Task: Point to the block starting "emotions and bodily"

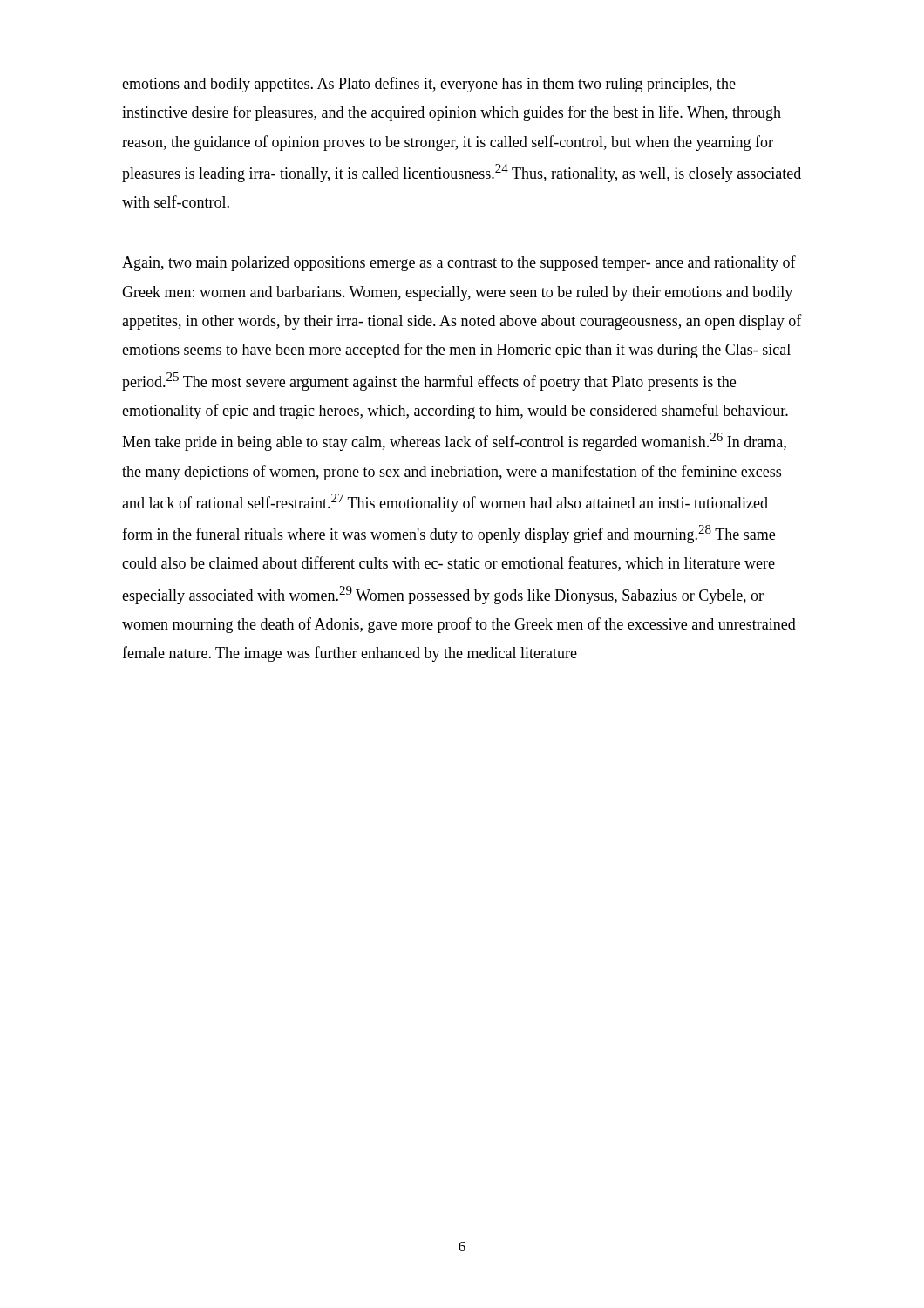Action: (462, 143)
